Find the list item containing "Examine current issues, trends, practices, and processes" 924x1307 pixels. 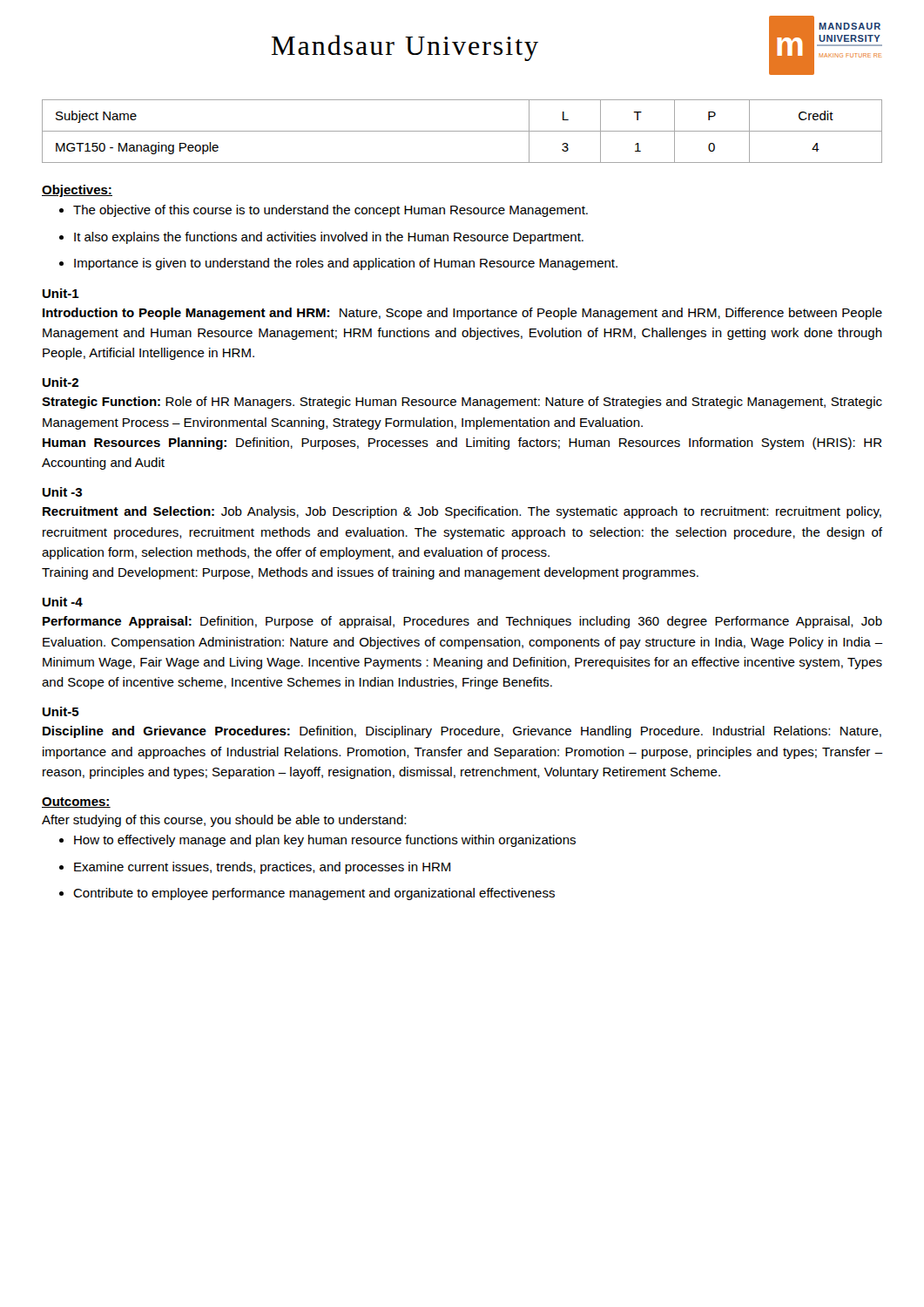click(255, 868)
